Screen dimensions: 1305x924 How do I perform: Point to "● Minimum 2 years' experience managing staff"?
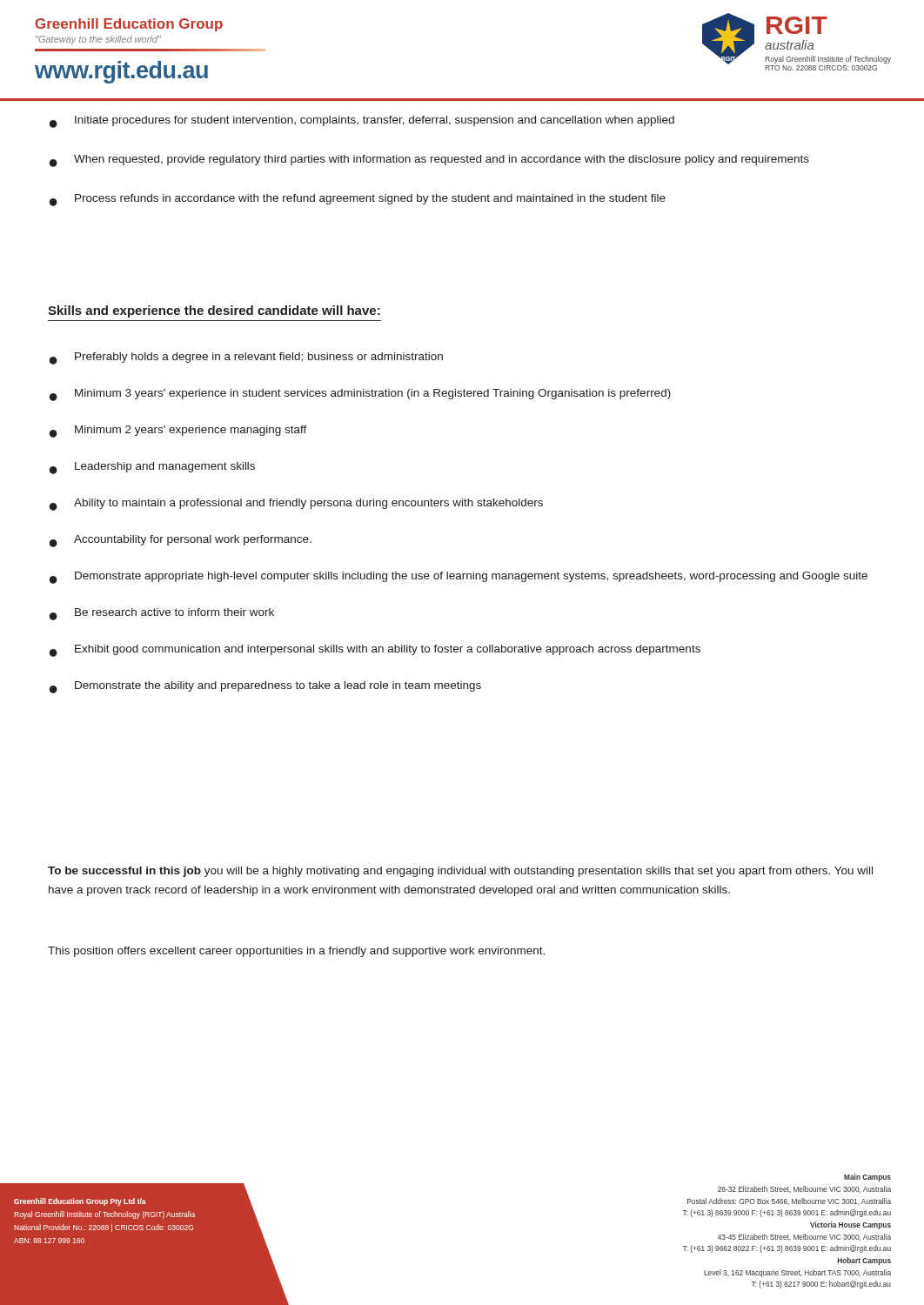tap(177, 434)
